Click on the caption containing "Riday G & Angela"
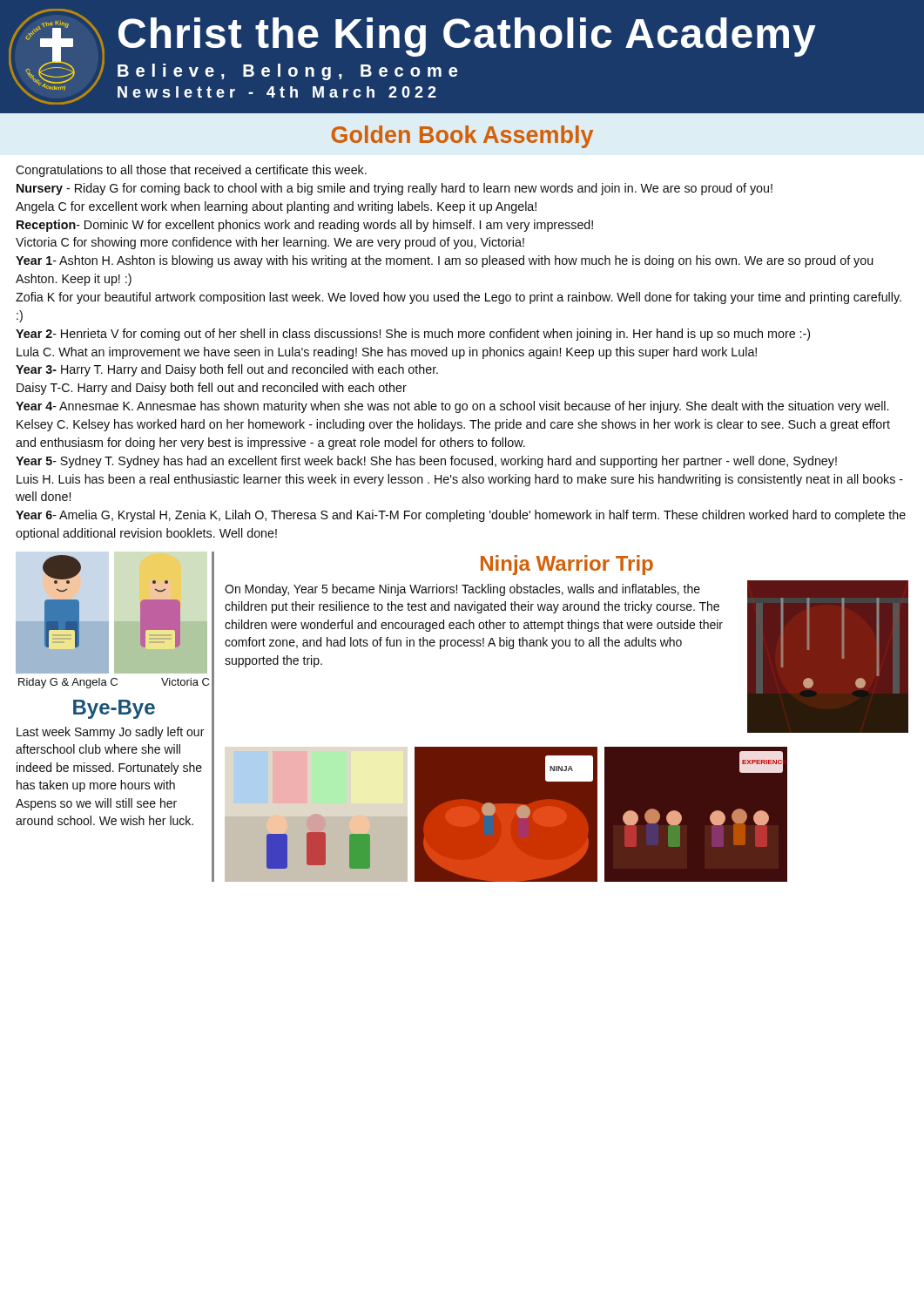 (x=114, y=682)
